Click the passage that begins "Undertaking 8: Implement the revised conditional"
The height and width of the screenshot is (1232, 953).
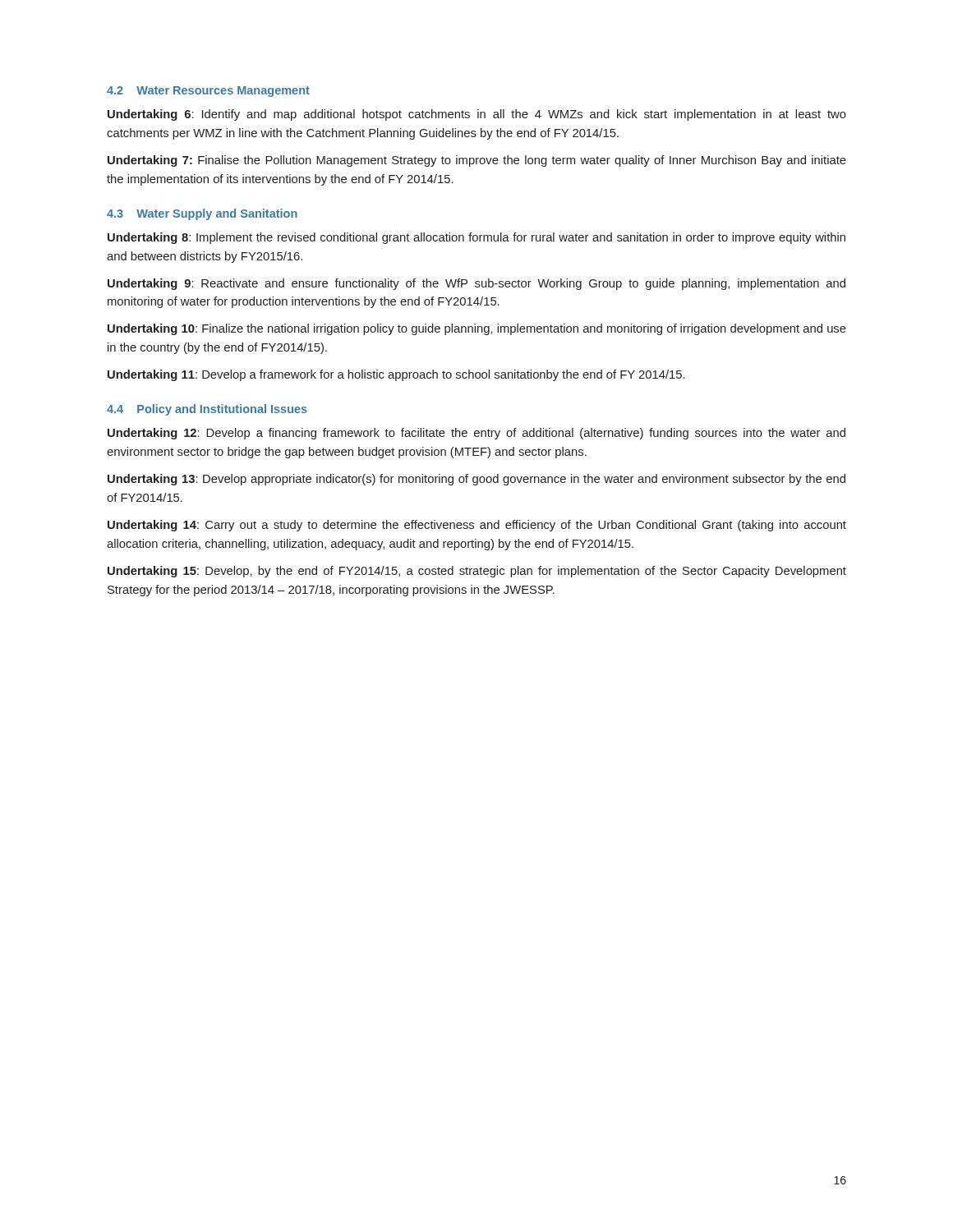(x=476, y=247)
